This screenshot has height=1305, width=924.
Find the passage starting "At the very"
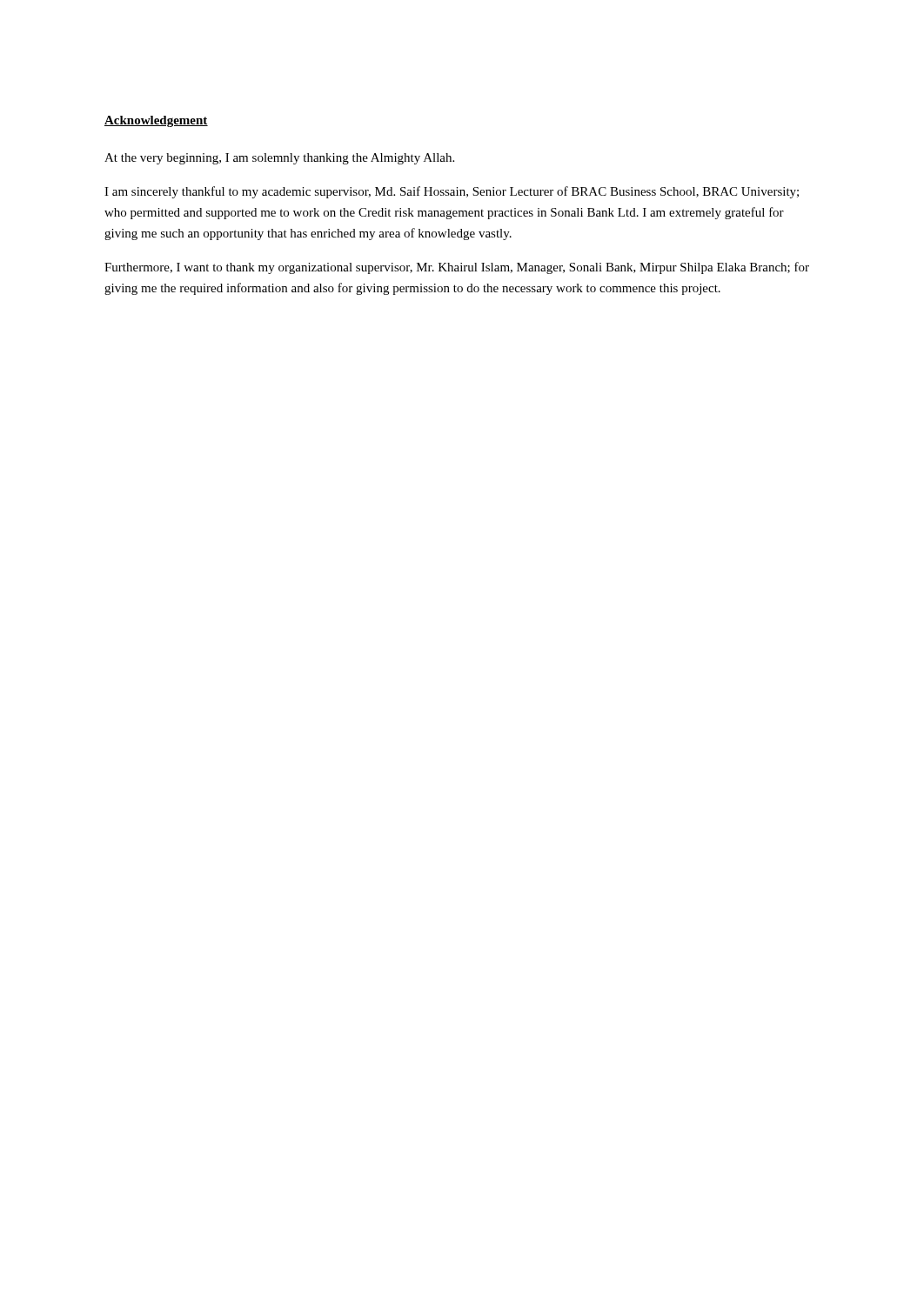[x=462, y=223]
